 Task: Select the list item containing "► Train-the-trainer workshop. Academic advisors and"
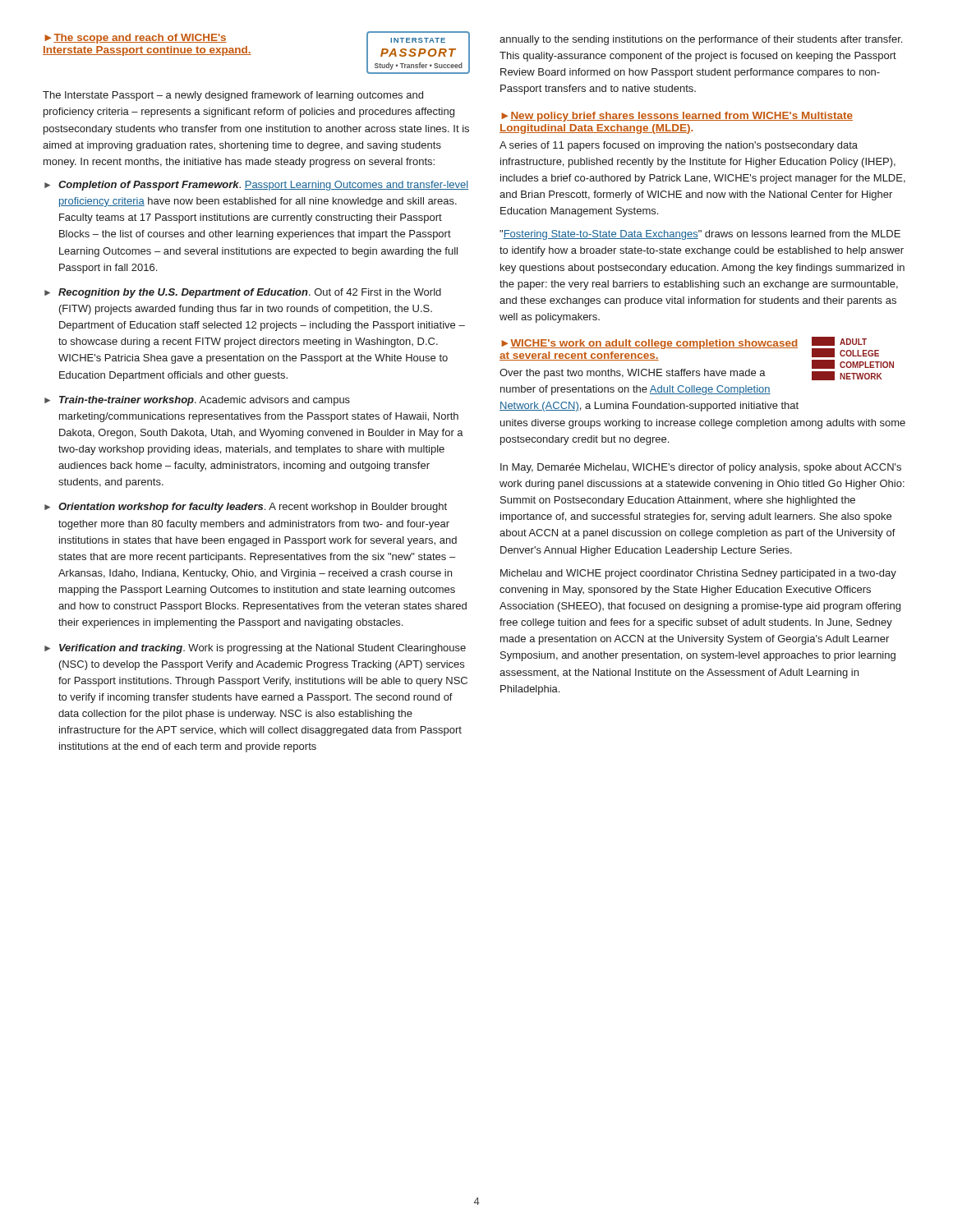(x=256, y=441)
